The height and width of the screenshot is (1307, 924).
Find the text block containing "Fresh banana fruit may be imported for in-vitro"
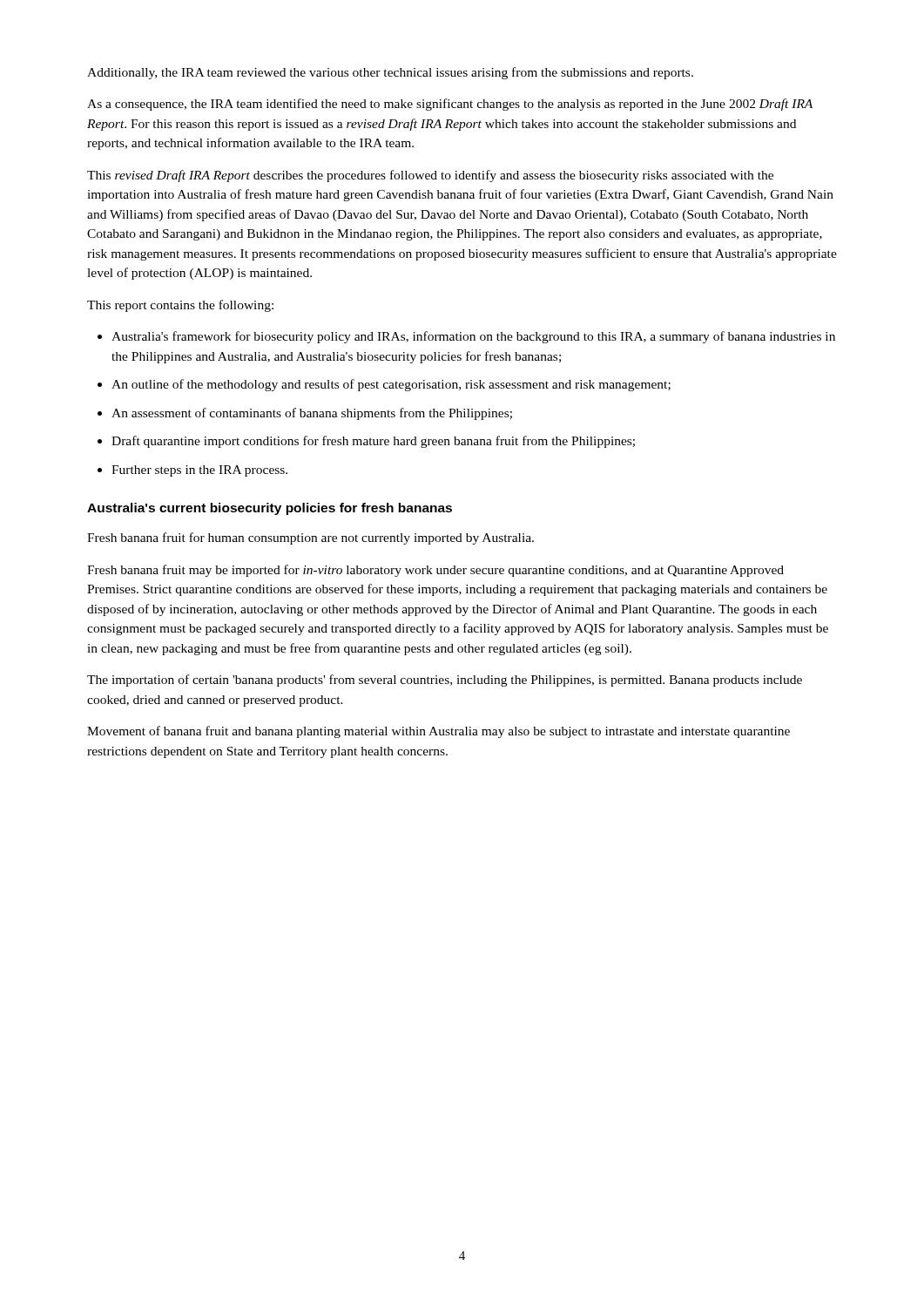pyautogui.click(x=462, y=609)
